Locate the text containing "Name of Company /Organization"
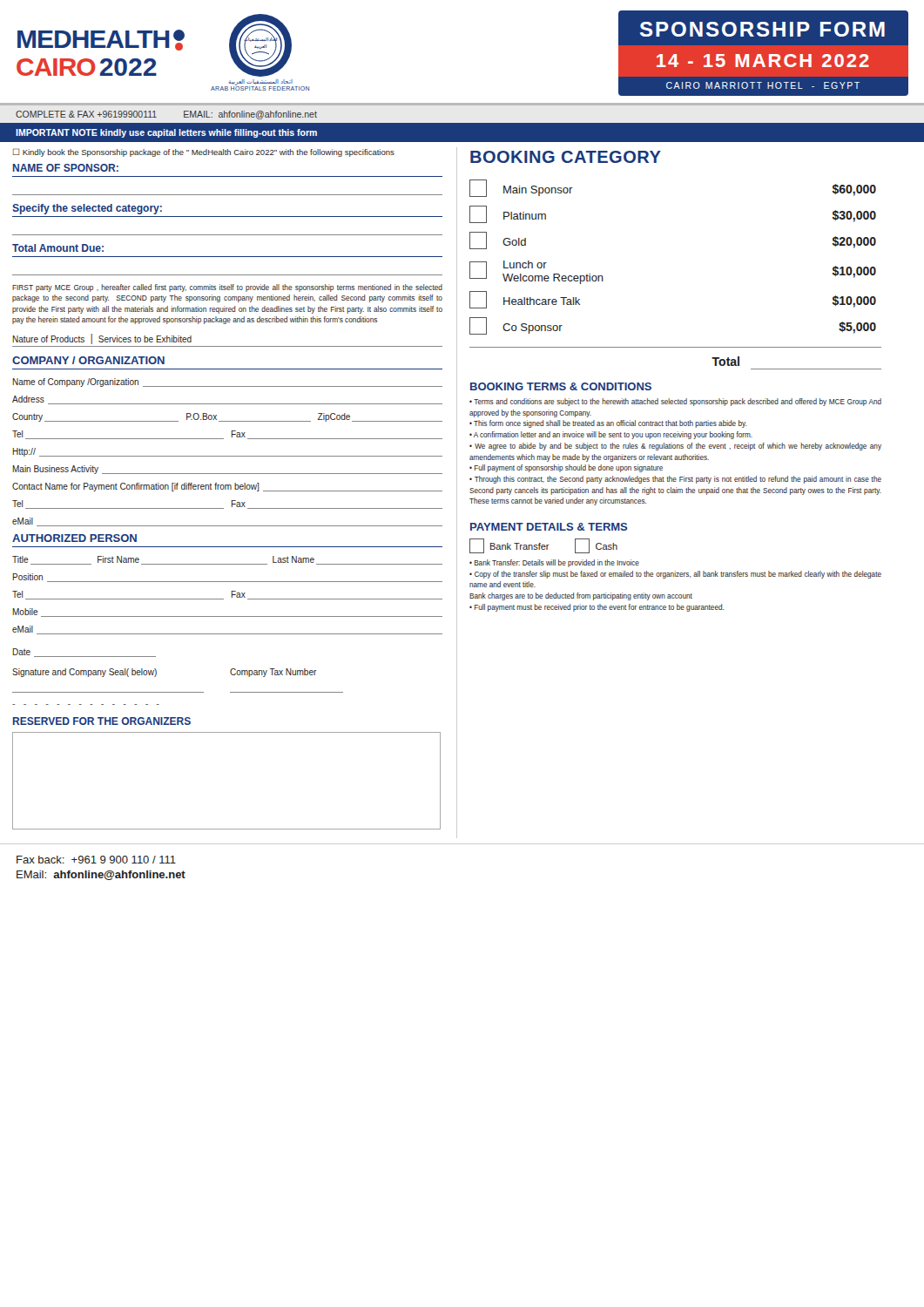 pos(76,382)
